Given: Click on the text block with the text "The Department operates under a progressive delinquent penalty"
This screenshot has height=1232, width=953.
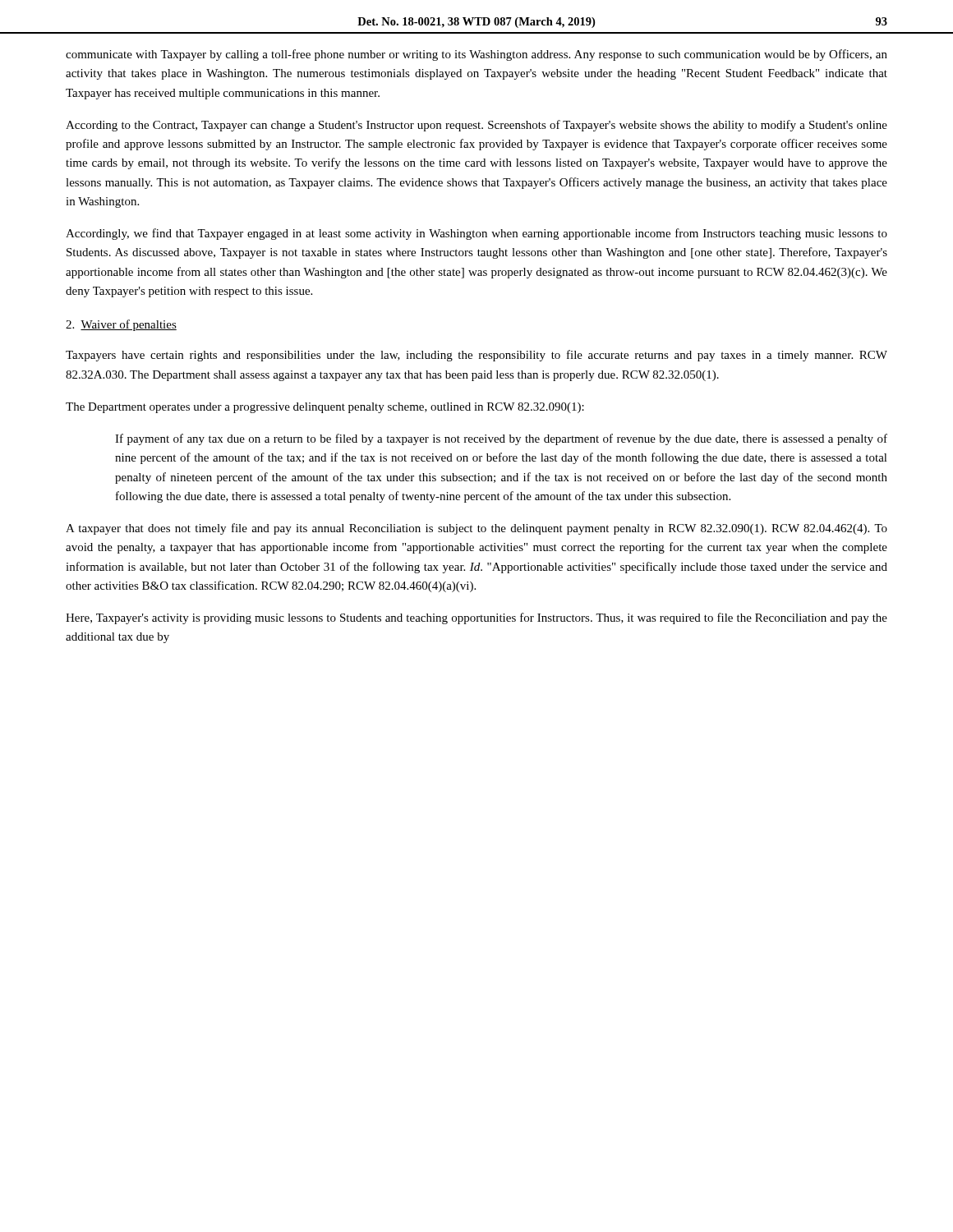Looking at the screenshot, I should click(476, 407).
